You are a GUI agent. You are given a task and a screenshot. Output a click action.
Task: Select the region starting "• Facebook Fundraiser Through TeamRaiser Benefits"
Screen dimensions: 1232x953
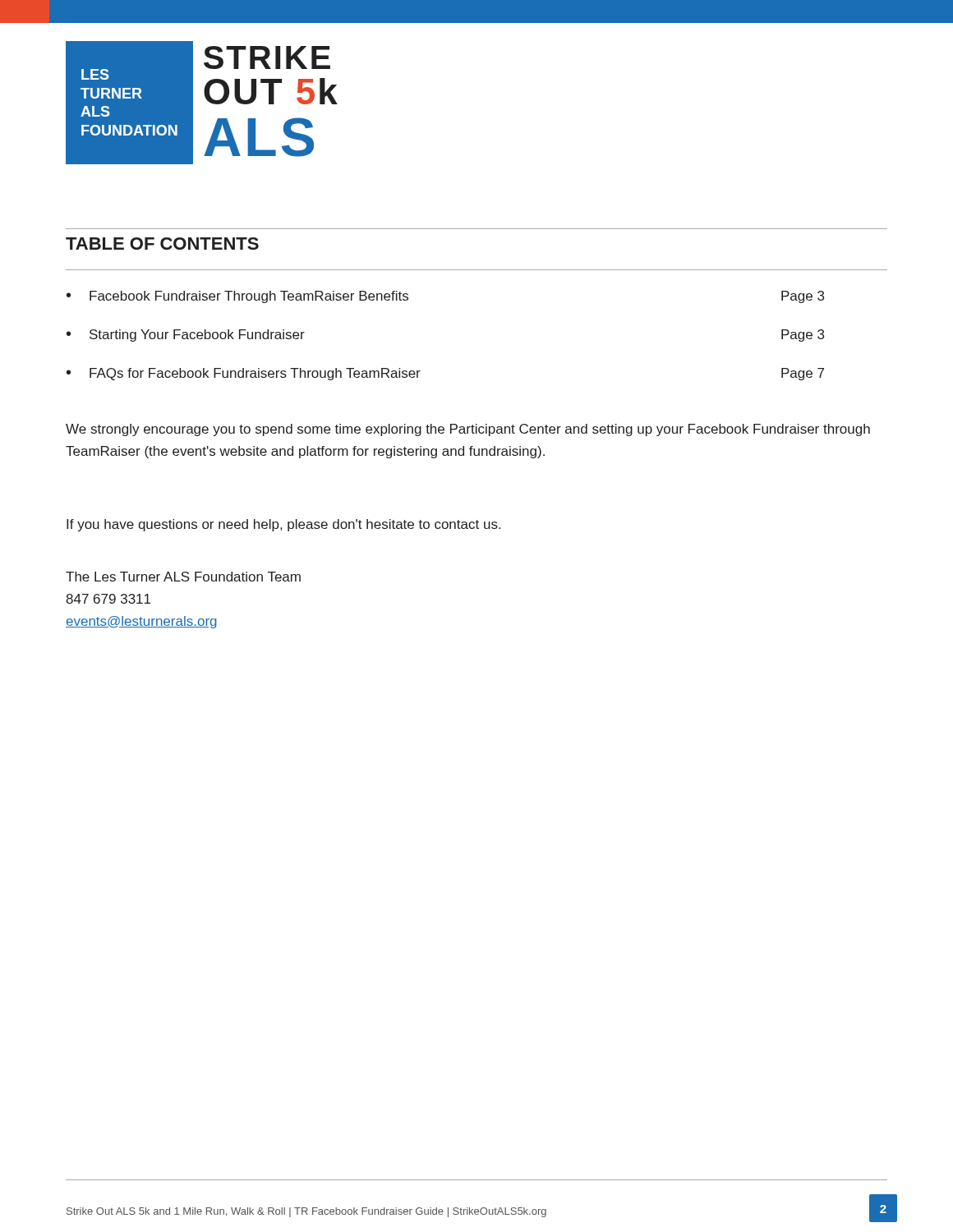pyautogui.click(x=247, y=297)
